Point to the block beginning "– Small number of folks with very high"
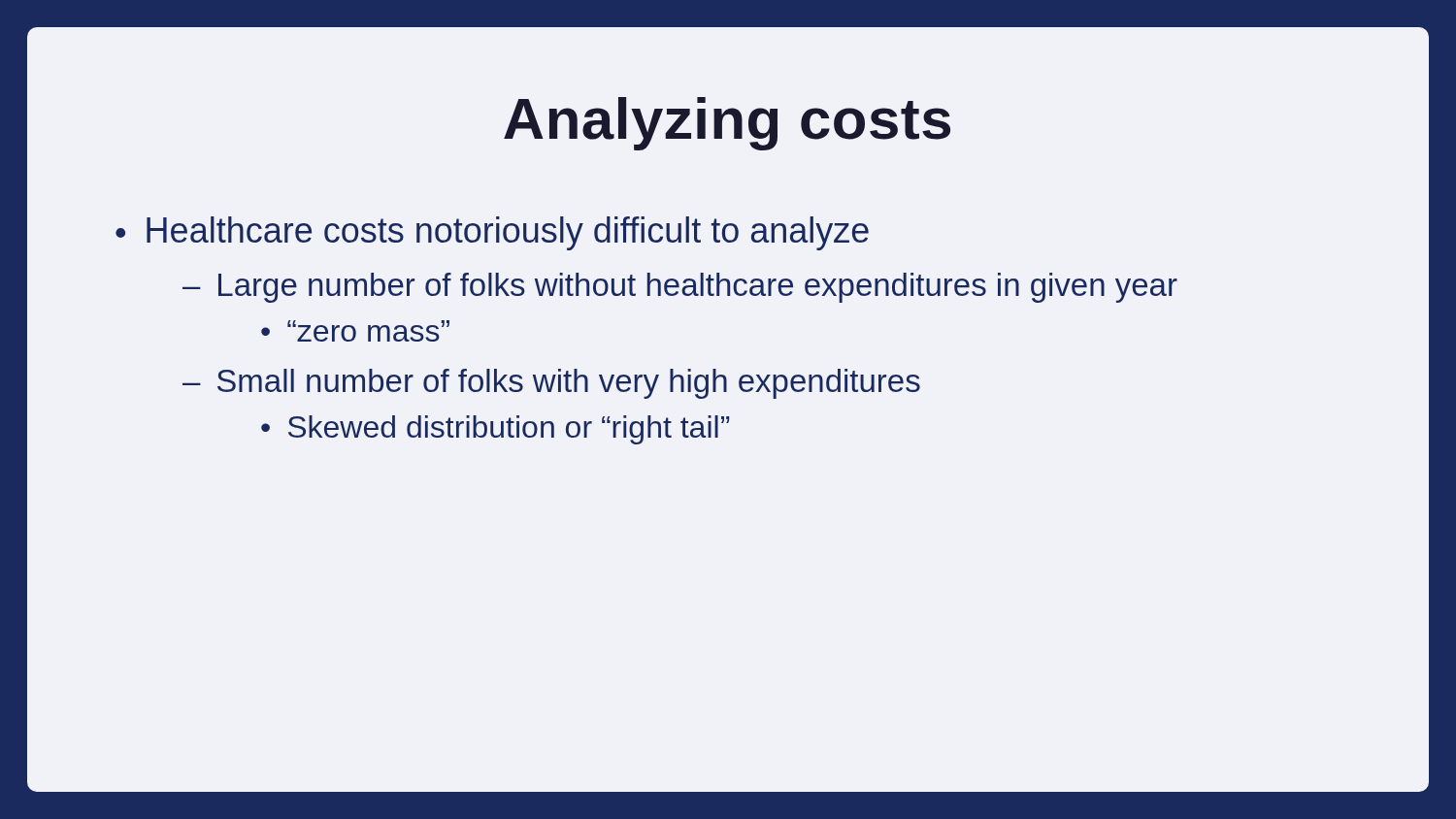 [552, 381]
